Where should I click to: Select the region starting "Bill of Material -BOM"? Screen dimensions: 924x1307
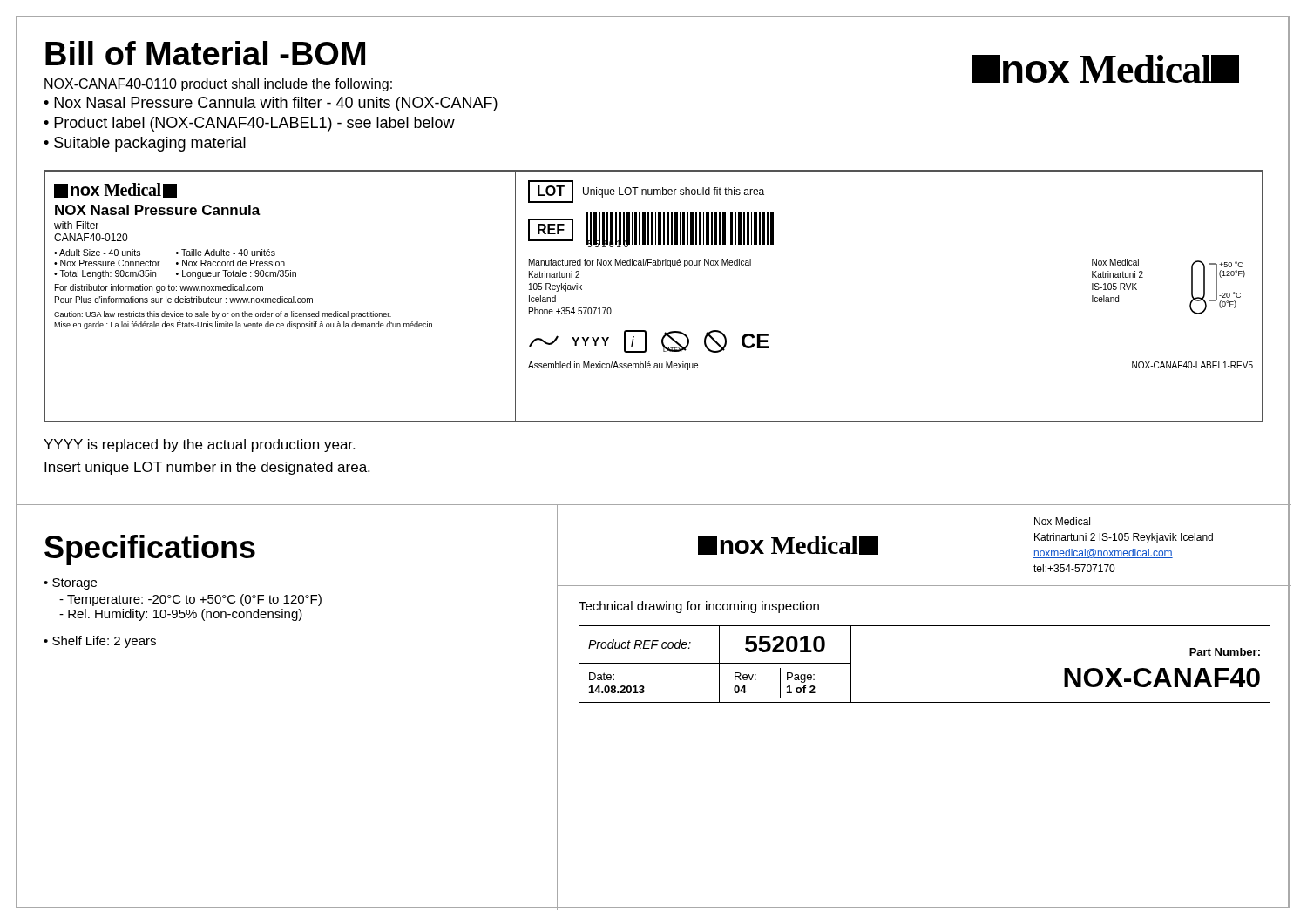pyautogui.click(x=205, y=54)
